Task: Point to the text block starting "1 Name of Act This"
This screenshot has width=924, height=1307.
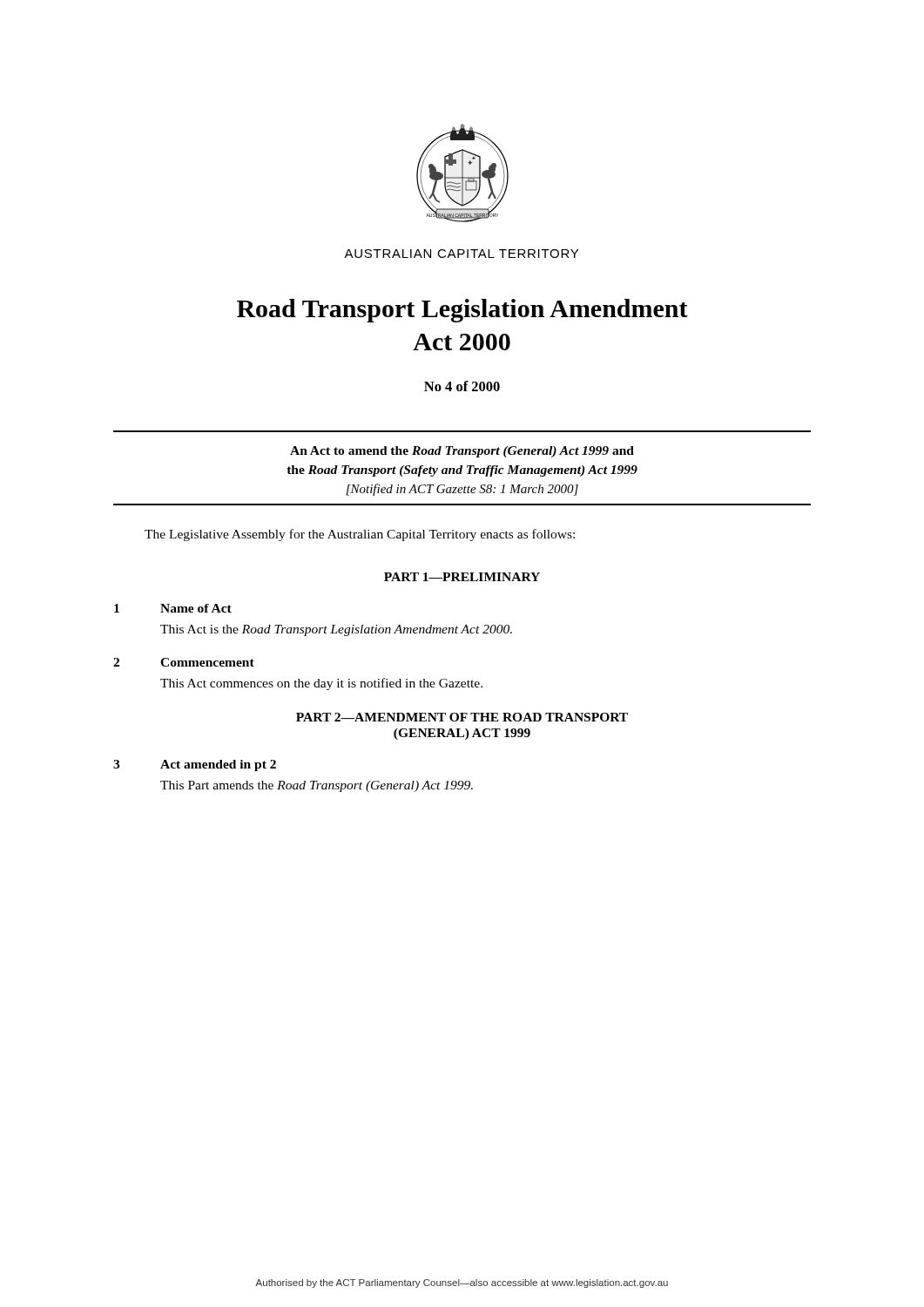Action: pos(462,620)
